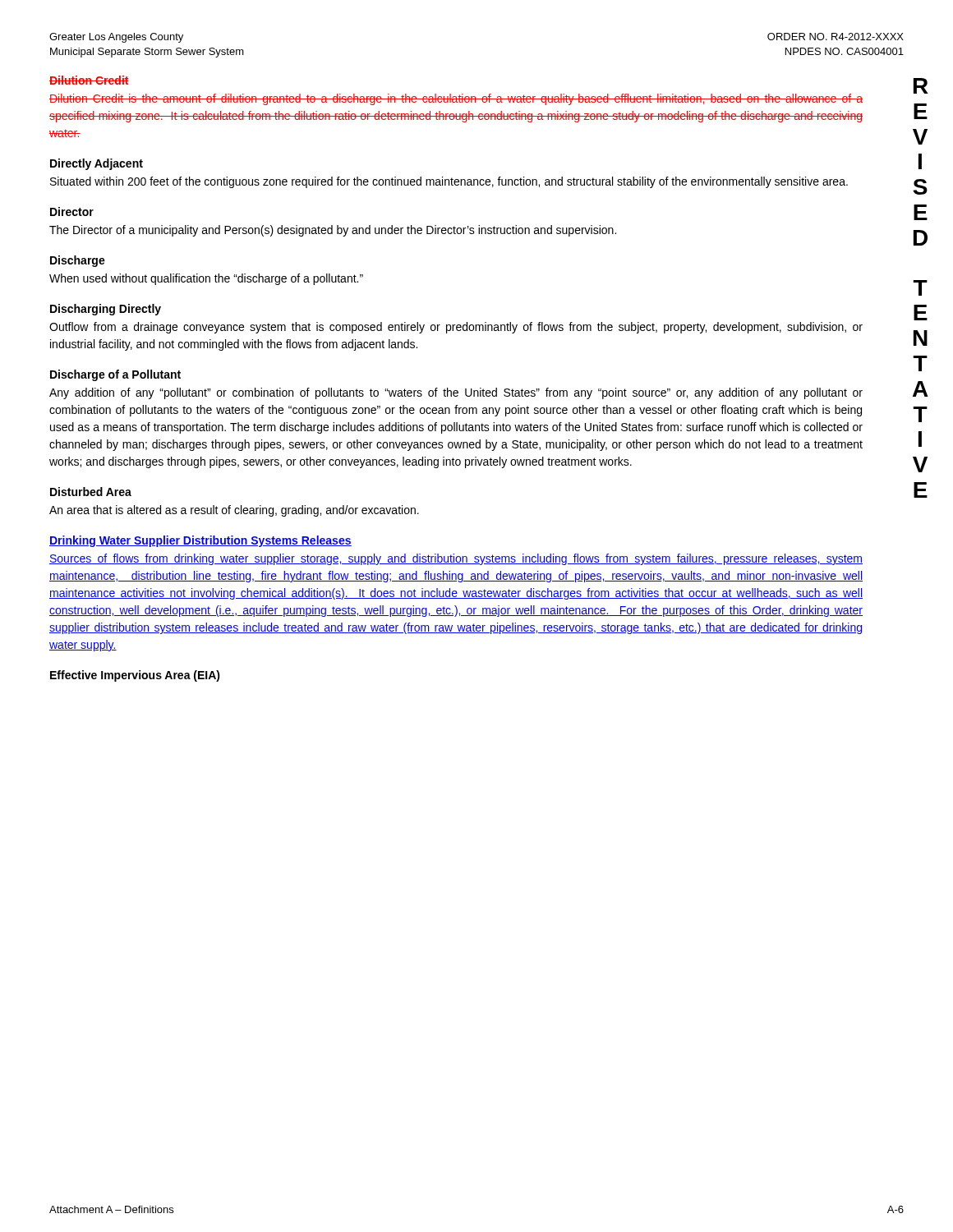953x1232 pixels.
Task: Locate the element starting "Dilution Credit is the amount of dilution"
Action: point(456,116)
